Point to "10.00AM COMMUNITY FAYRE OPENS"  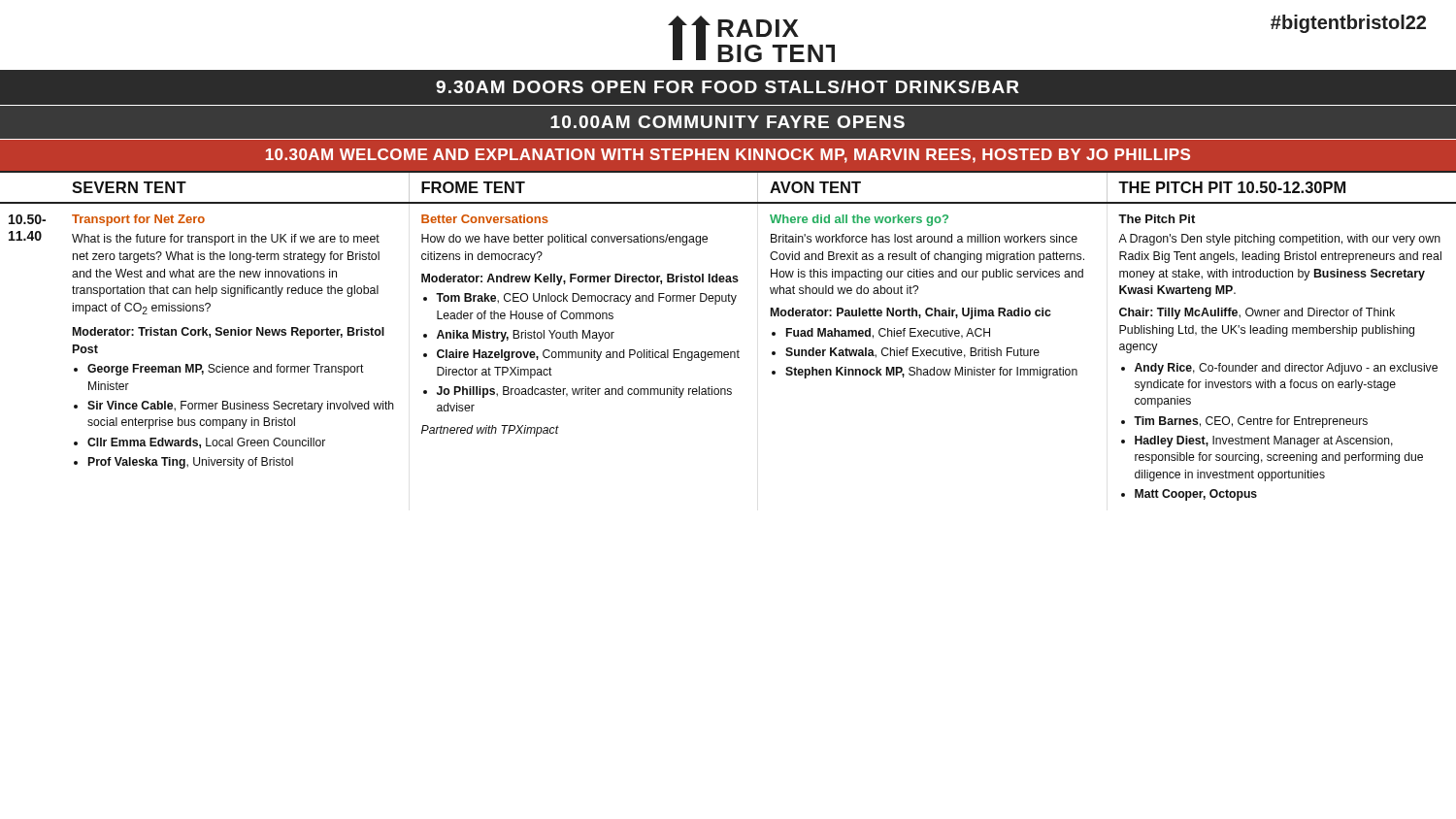tap(728, 122)
